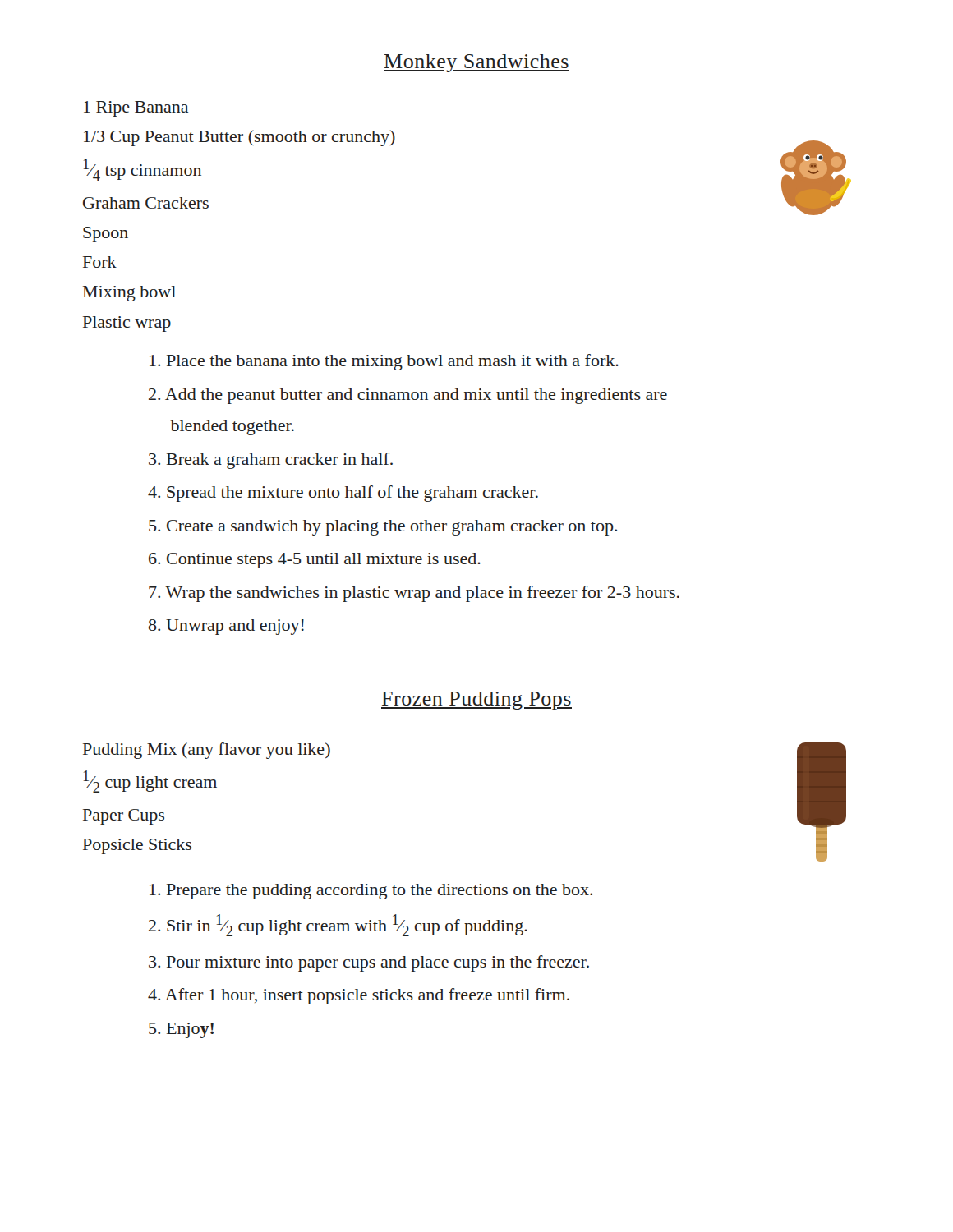
Task: Click on the region starting "Mixing bowl"
Action: [x=129, y=292]
